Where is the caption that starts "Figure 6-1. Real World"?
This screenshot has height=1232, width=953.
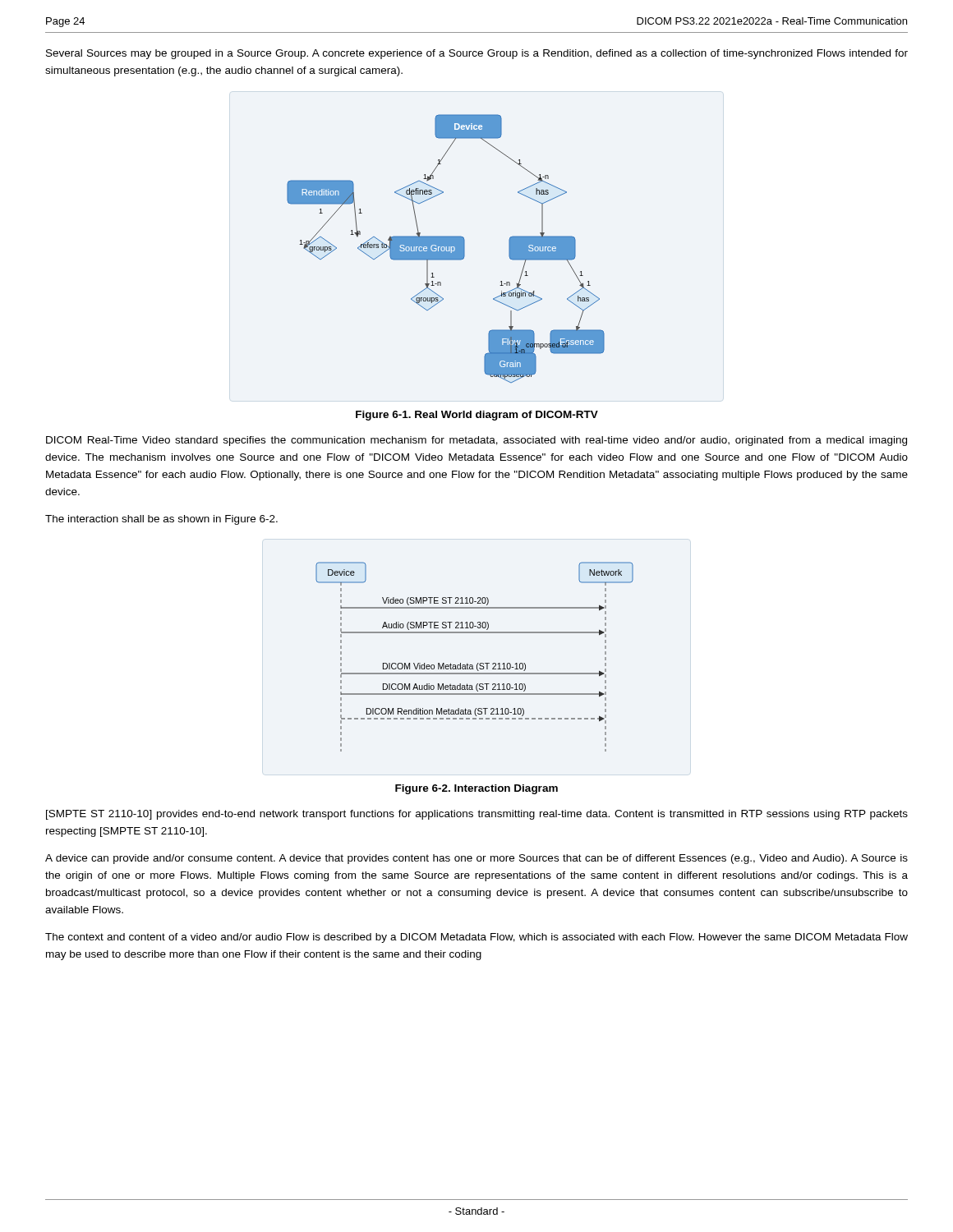476,414
